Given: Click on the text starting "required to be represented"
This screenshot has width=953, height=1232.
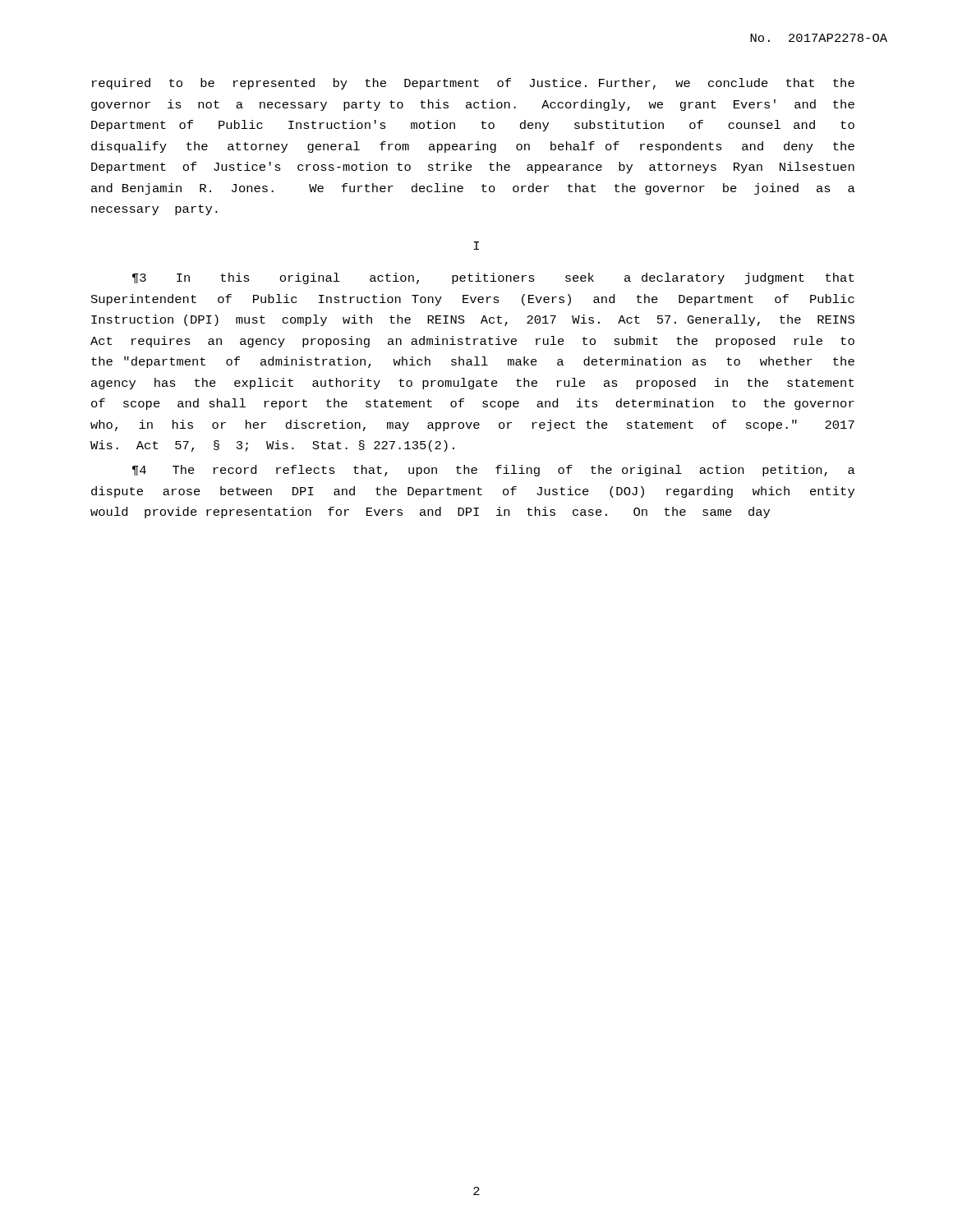Looking at the screenshot, I should click(x=476, y=147).
